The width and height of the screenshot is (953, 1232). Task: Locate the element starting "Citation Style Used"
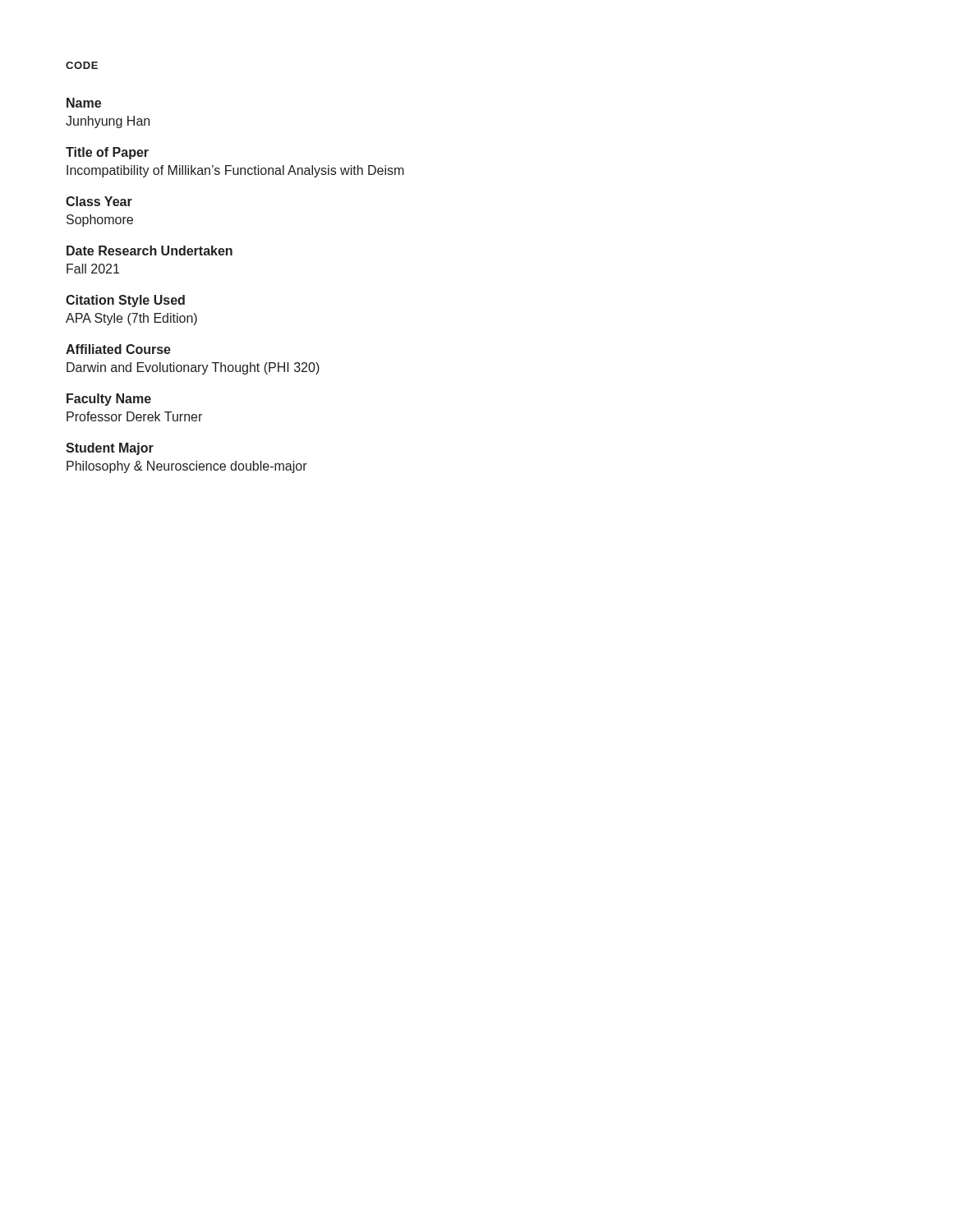(126, 300)
